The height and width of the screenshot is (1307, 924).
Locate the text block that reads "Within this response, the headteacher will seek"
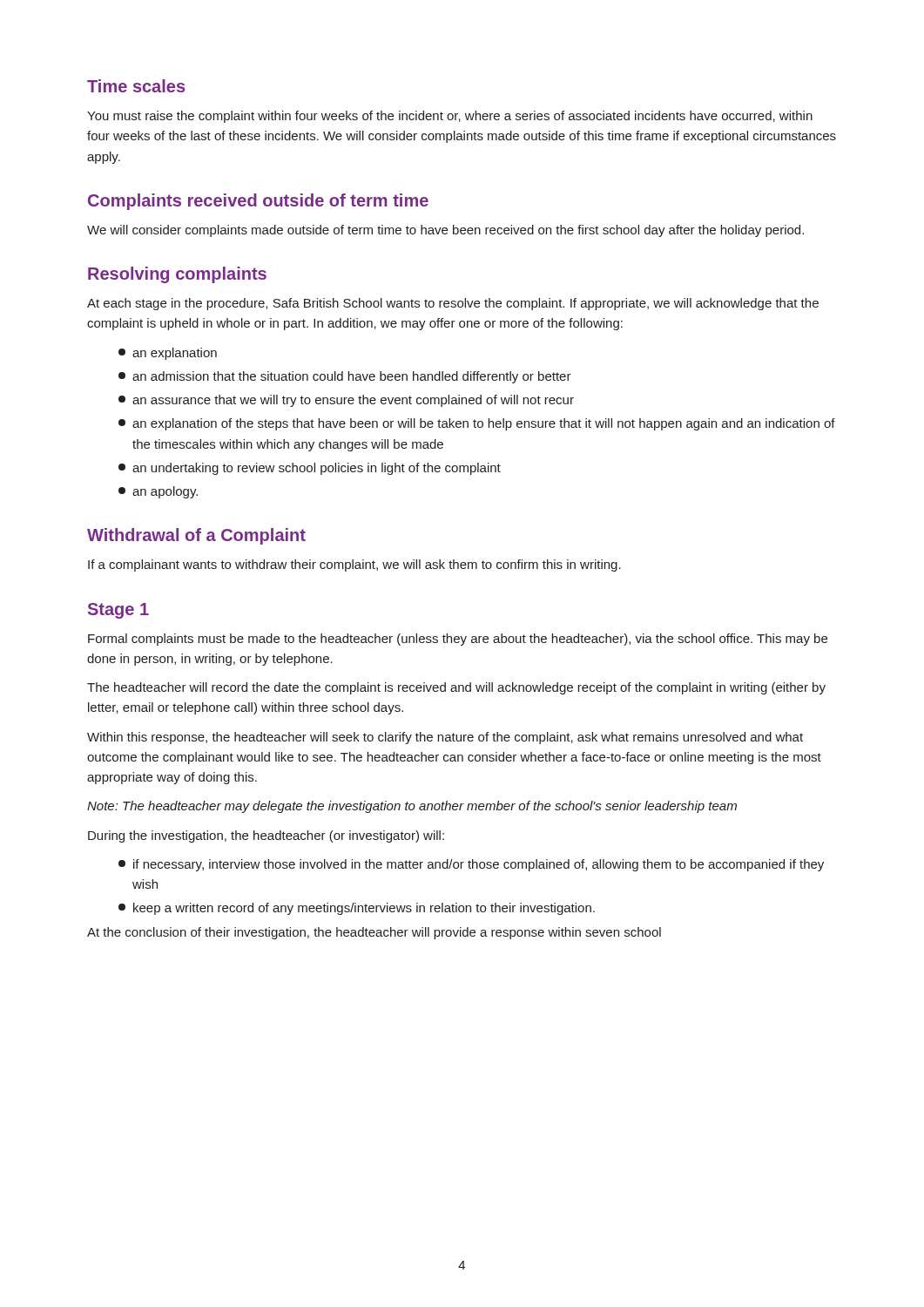[454, 757]
